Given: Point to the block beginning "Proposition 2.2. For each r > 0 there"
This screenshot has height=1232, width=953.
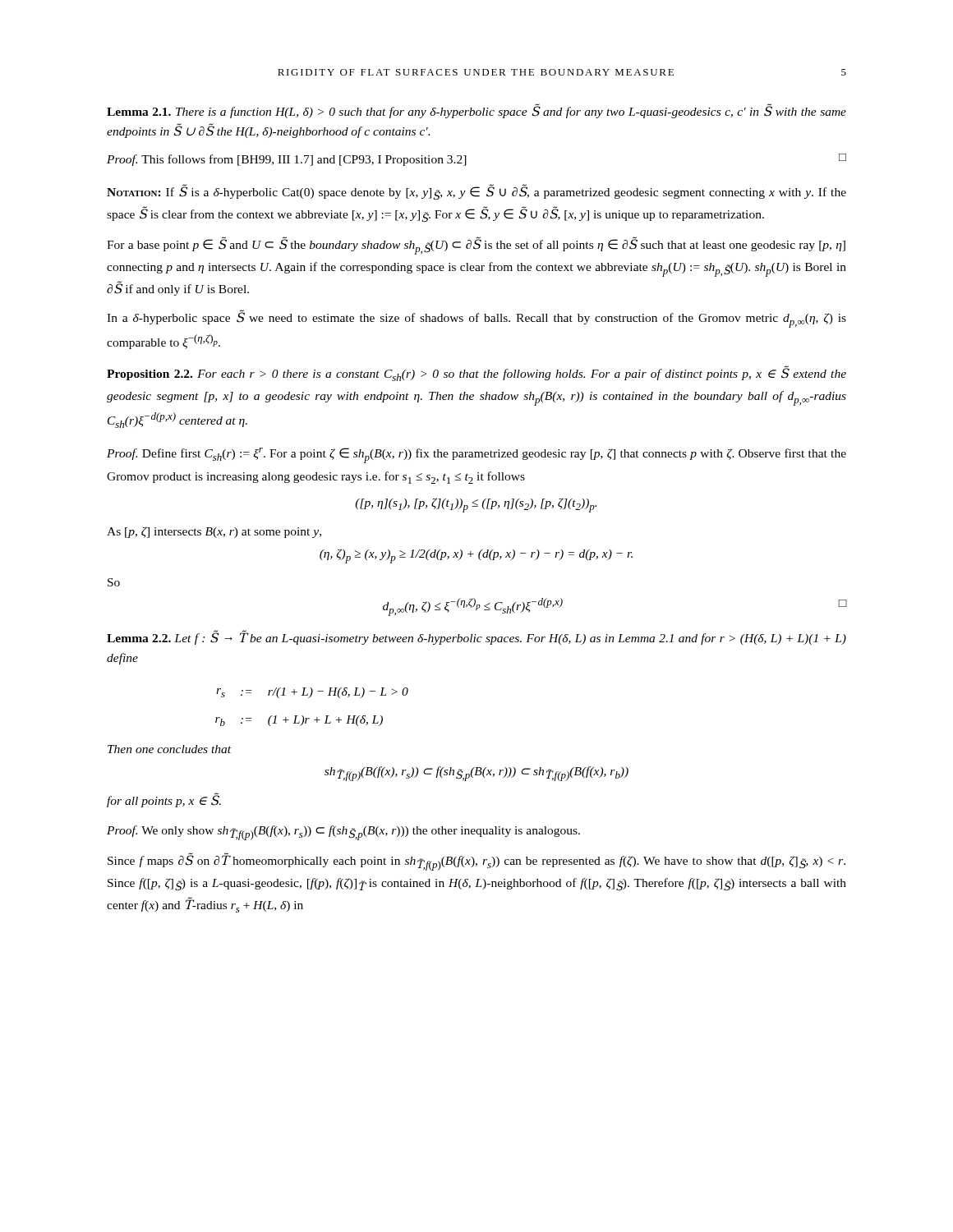Looking at the screenshot, I should 476,398.
